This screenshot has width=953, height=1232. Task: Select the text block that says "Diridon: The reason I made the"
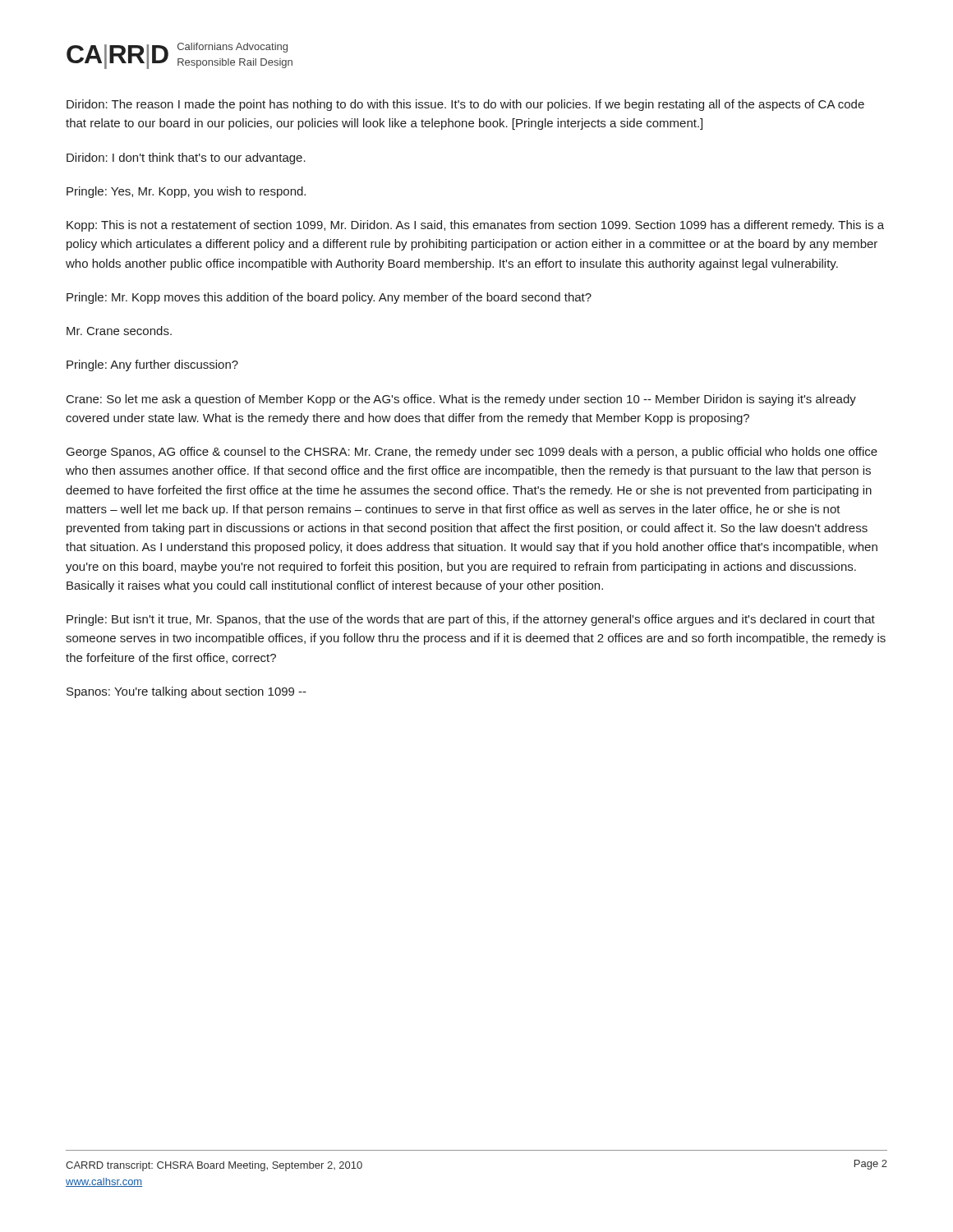point(465,113)
